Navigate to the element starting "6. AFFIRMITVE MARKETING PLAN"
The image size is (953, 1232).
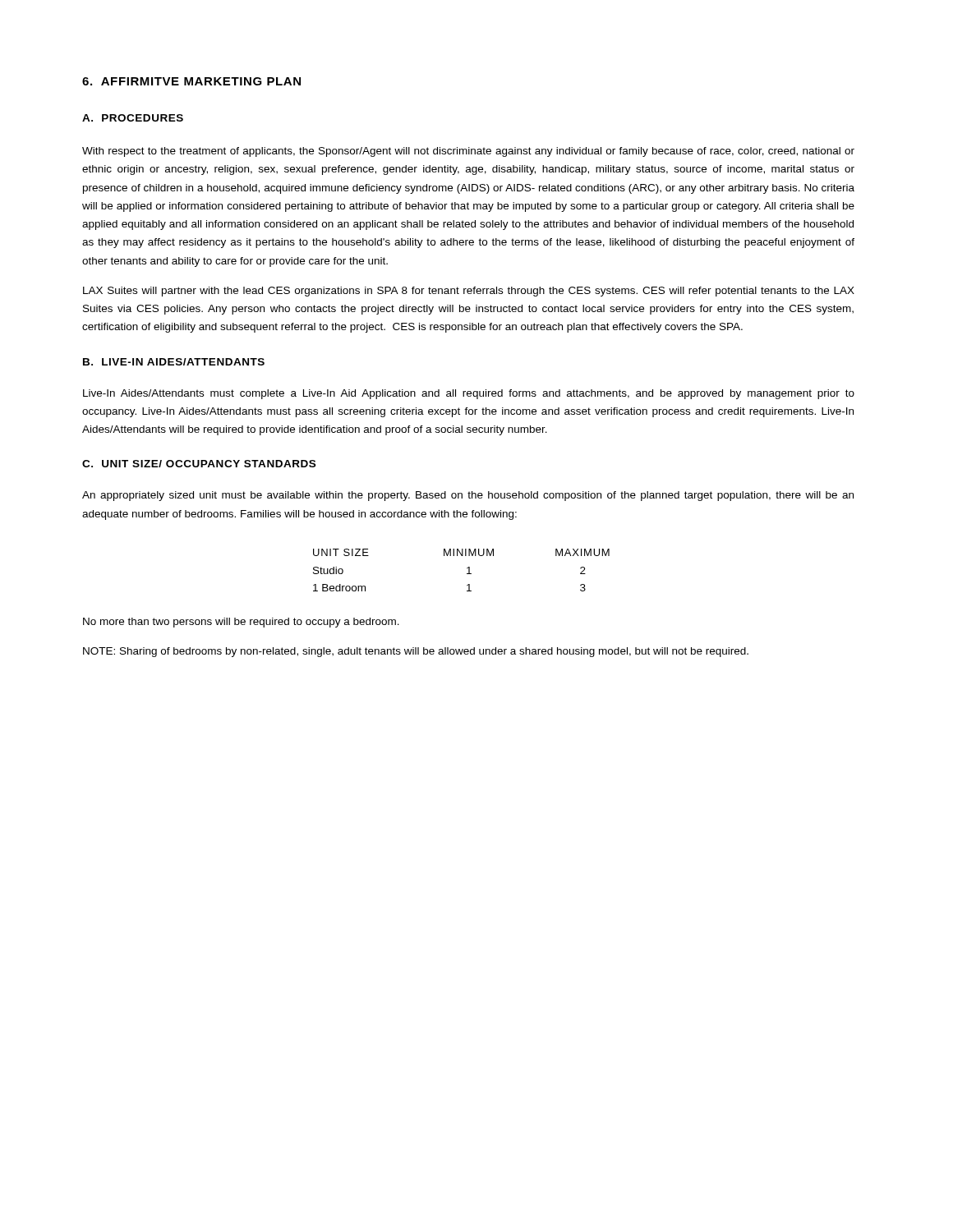point(192,81)
